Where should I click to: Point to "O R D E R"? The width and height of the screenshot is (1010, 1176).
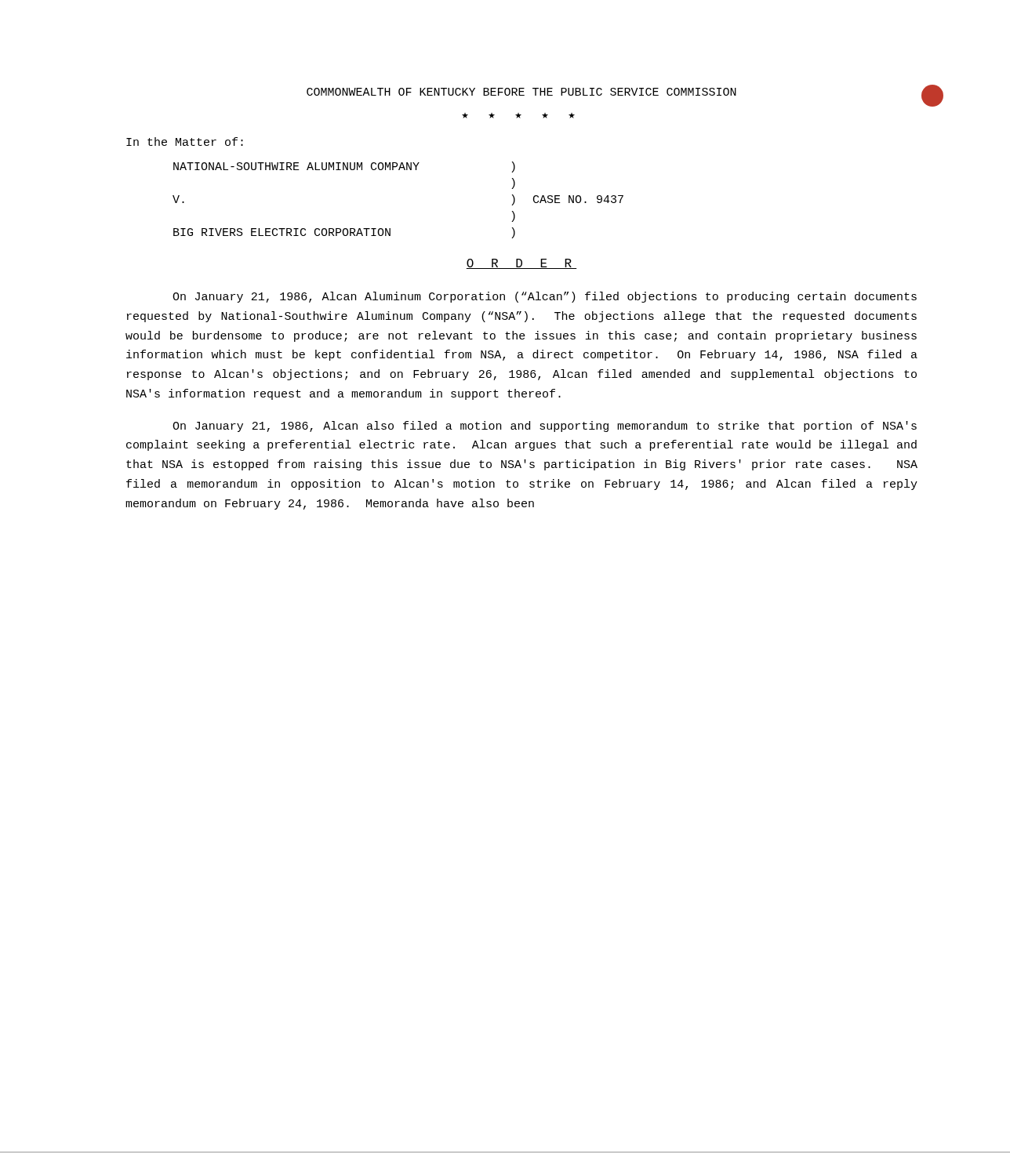click(x=521, y=264)
